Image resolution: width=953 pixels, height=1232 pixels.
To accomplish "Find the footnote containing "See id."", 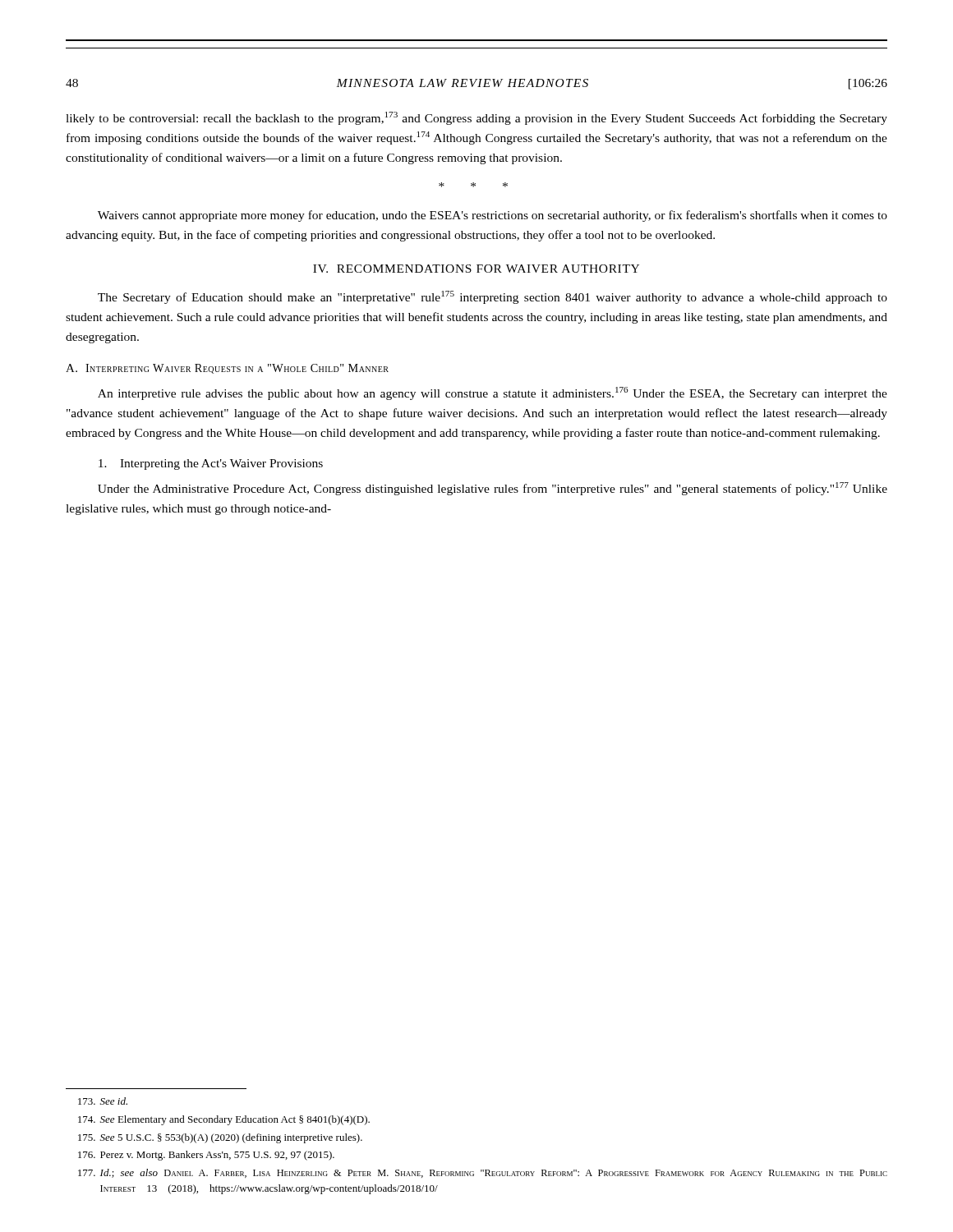I will tap(103, 1101).
